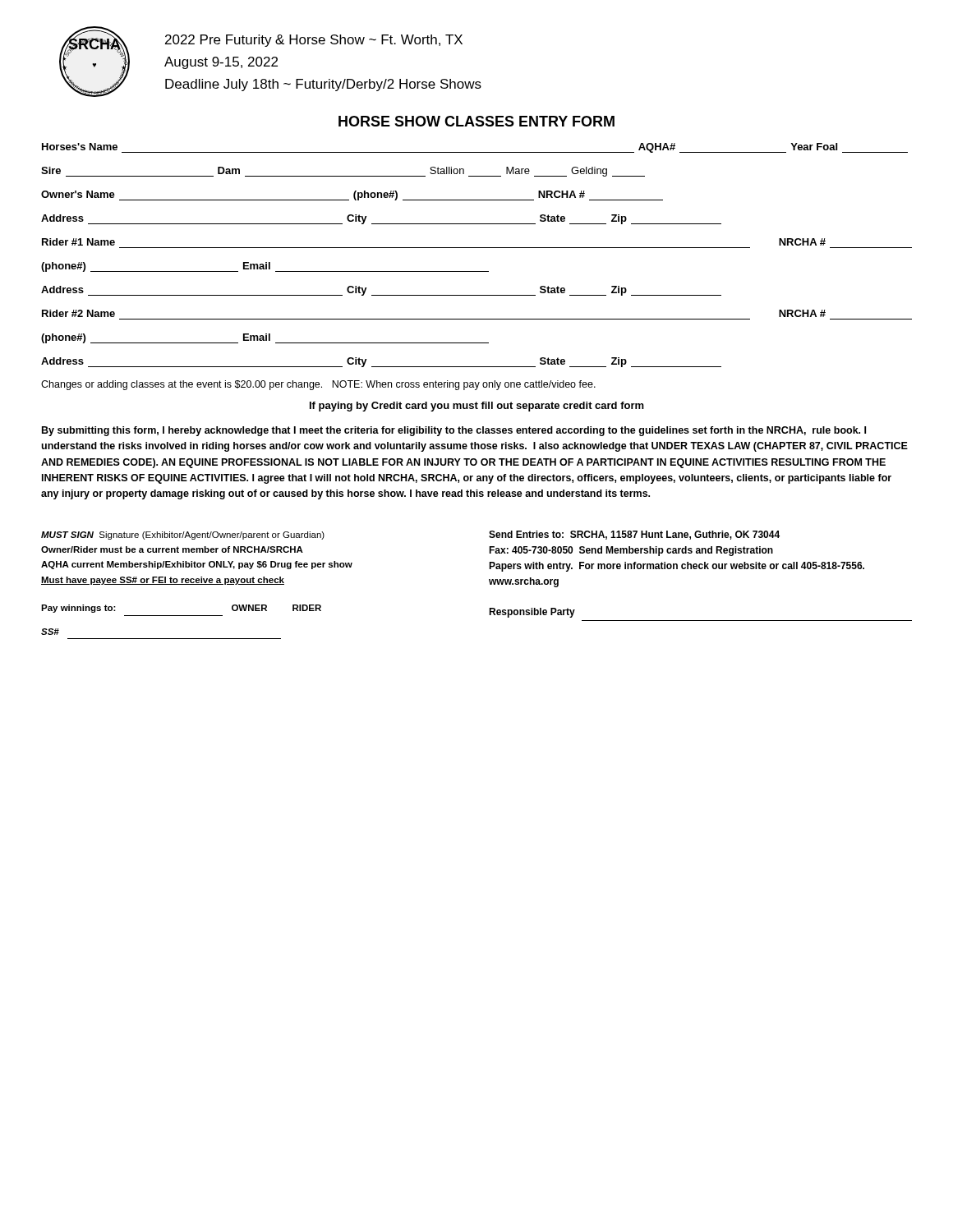Image resolution: width=953 pixels, height=1232 pixels.
Task: Find the text block that reads "If paying by Credit card"
Action: point(476,405)
